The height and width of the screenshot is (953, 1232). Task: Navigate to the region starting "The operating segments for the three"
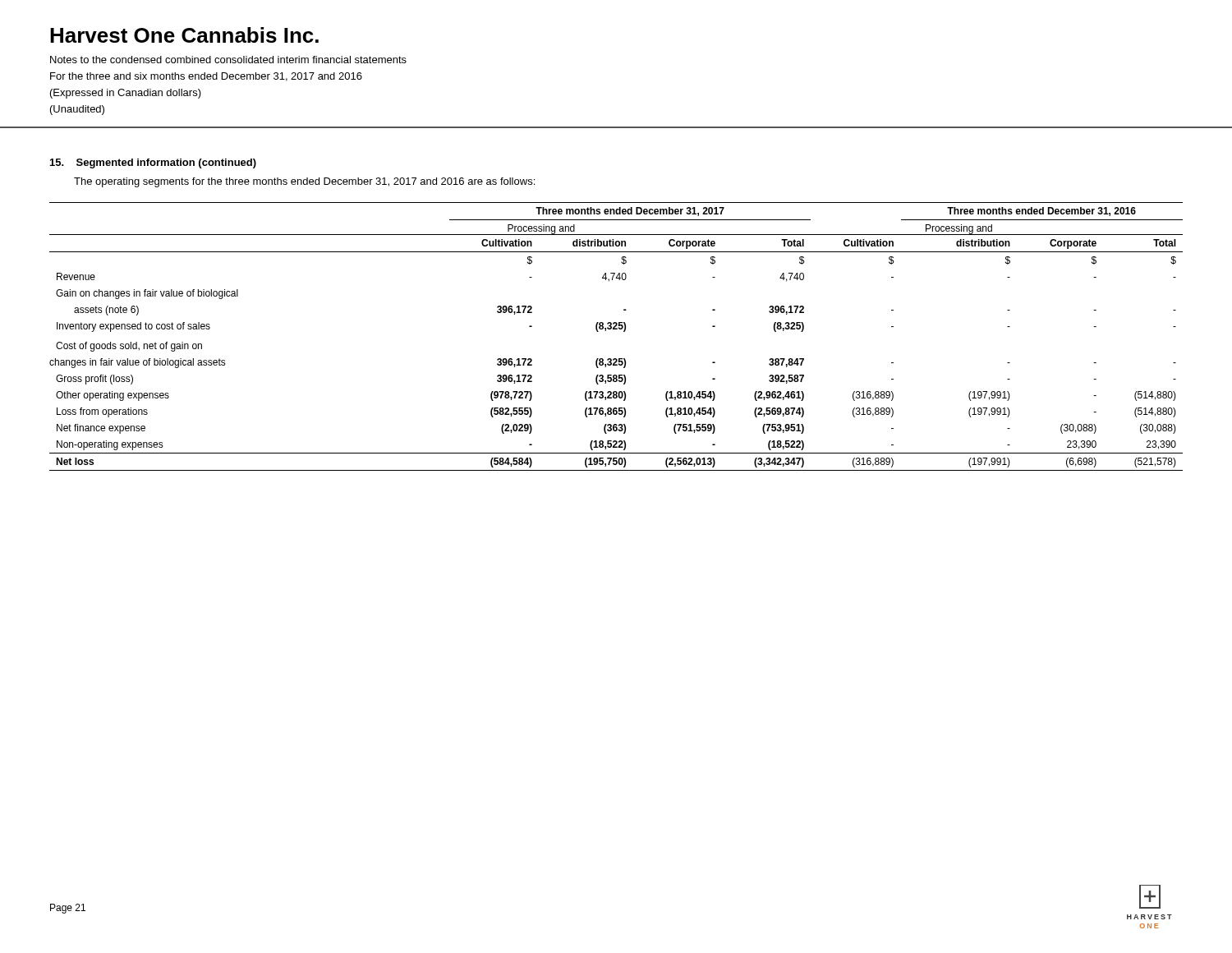point(305,181)
